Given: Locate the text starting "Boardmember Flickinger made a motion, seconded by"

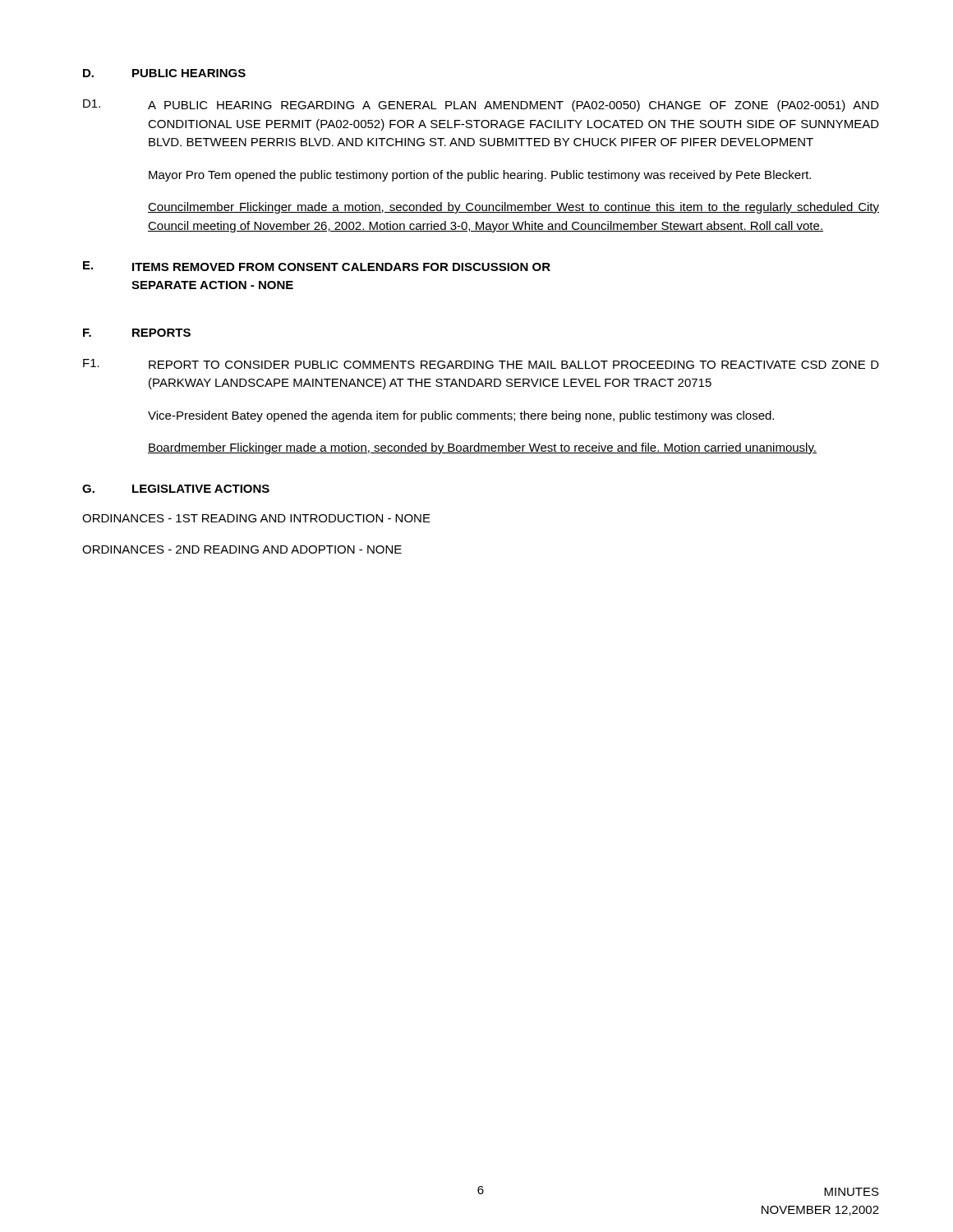Looking at the screenshot, I should tap(482, 447).
